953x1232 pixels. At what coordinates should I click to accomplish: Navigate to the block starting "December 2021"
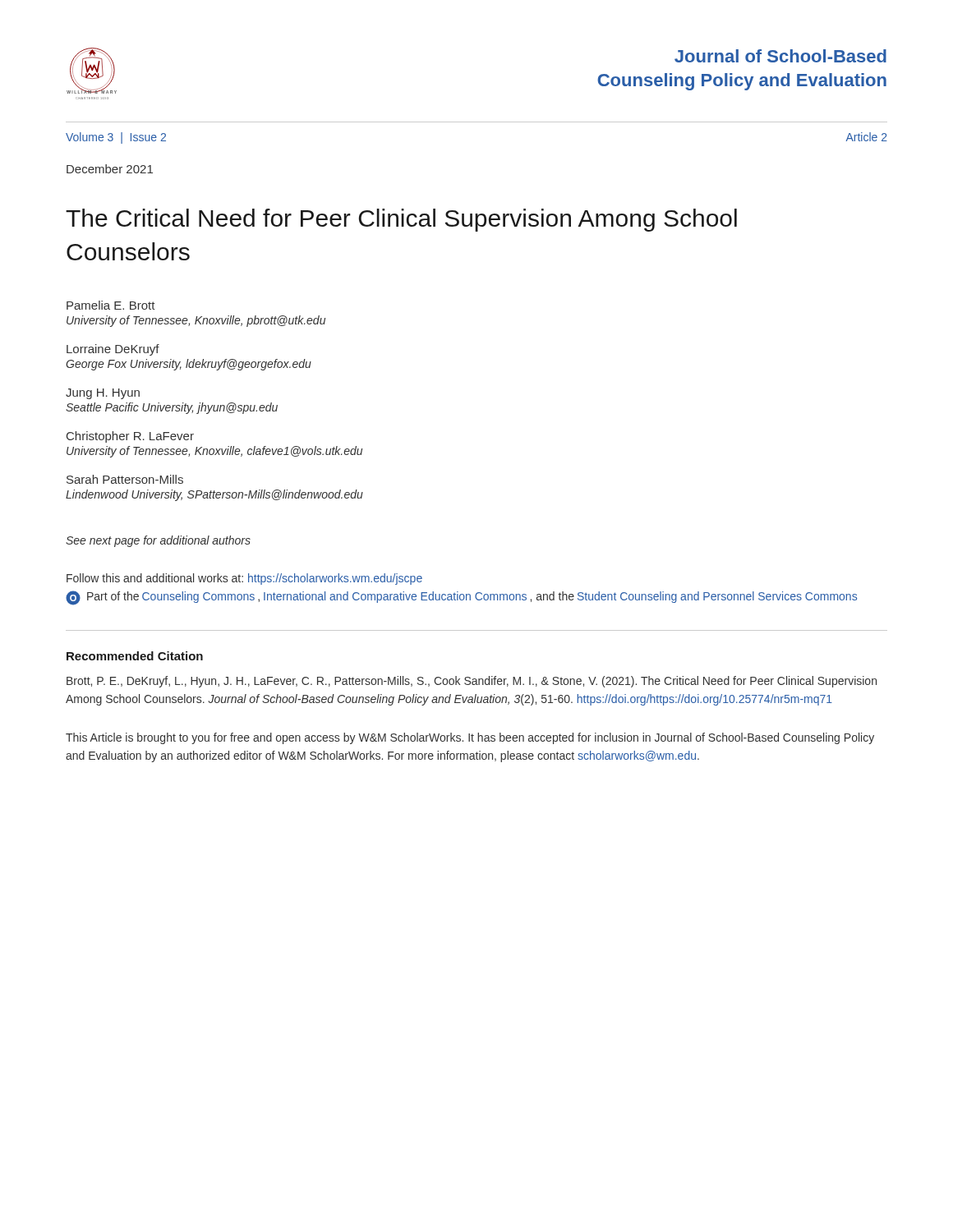click(110, 169)
